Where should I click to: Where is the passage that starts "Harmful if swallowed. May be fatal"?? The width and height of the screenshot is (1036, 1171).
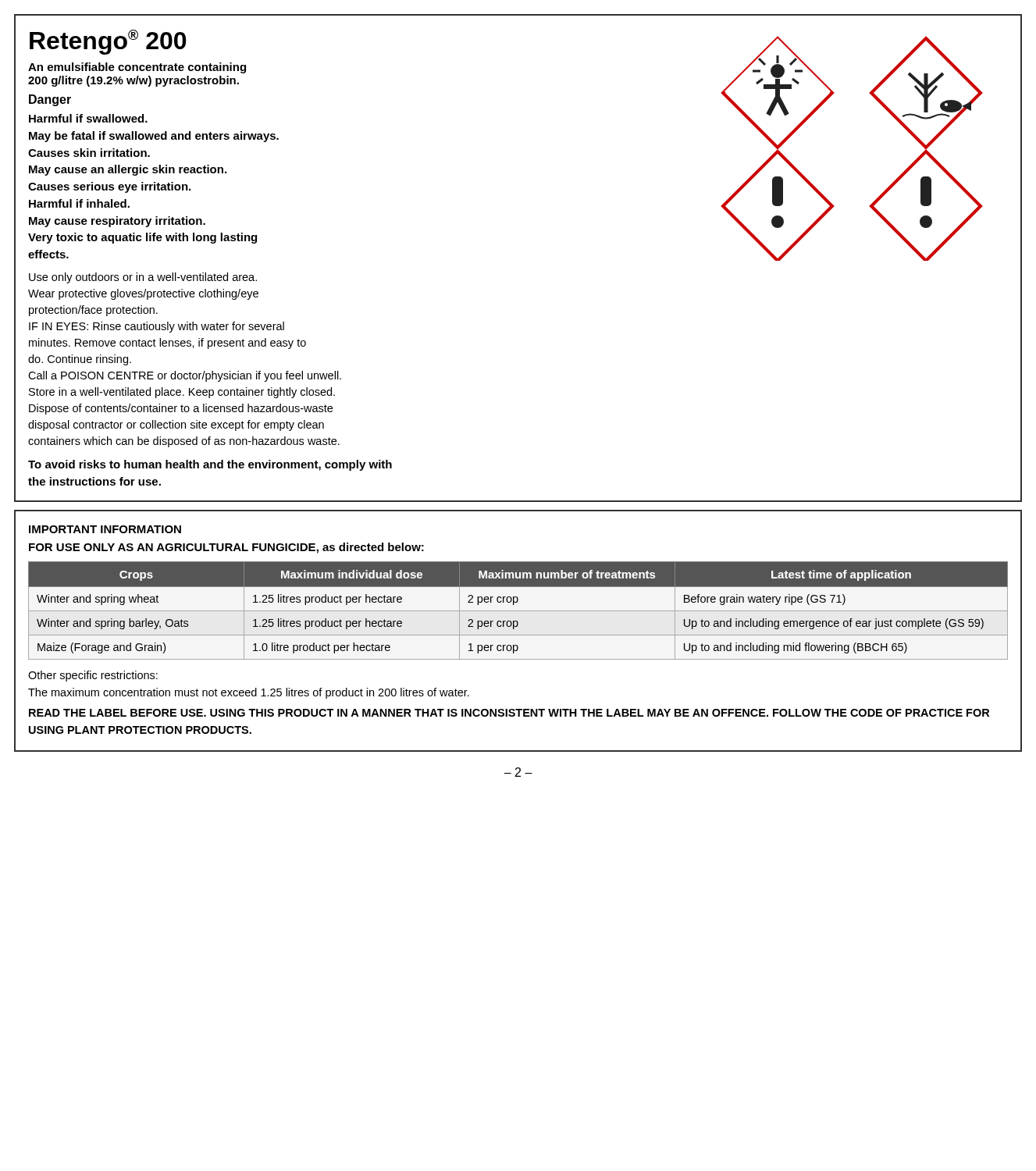[88, 118]
